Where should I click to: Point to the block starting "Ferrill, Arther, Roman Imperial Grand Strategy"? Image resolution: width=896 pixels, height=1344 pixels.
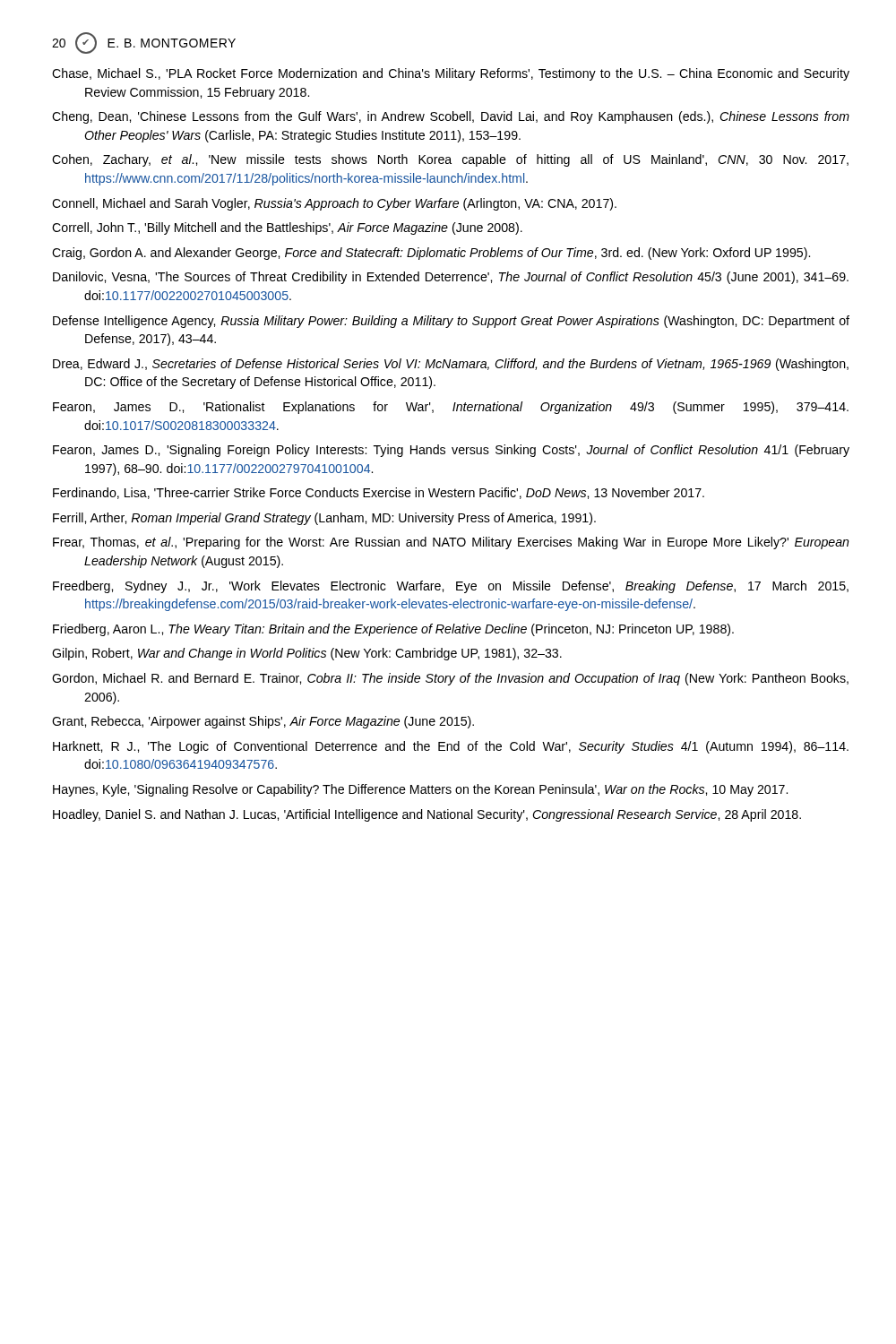pos(324,518)
